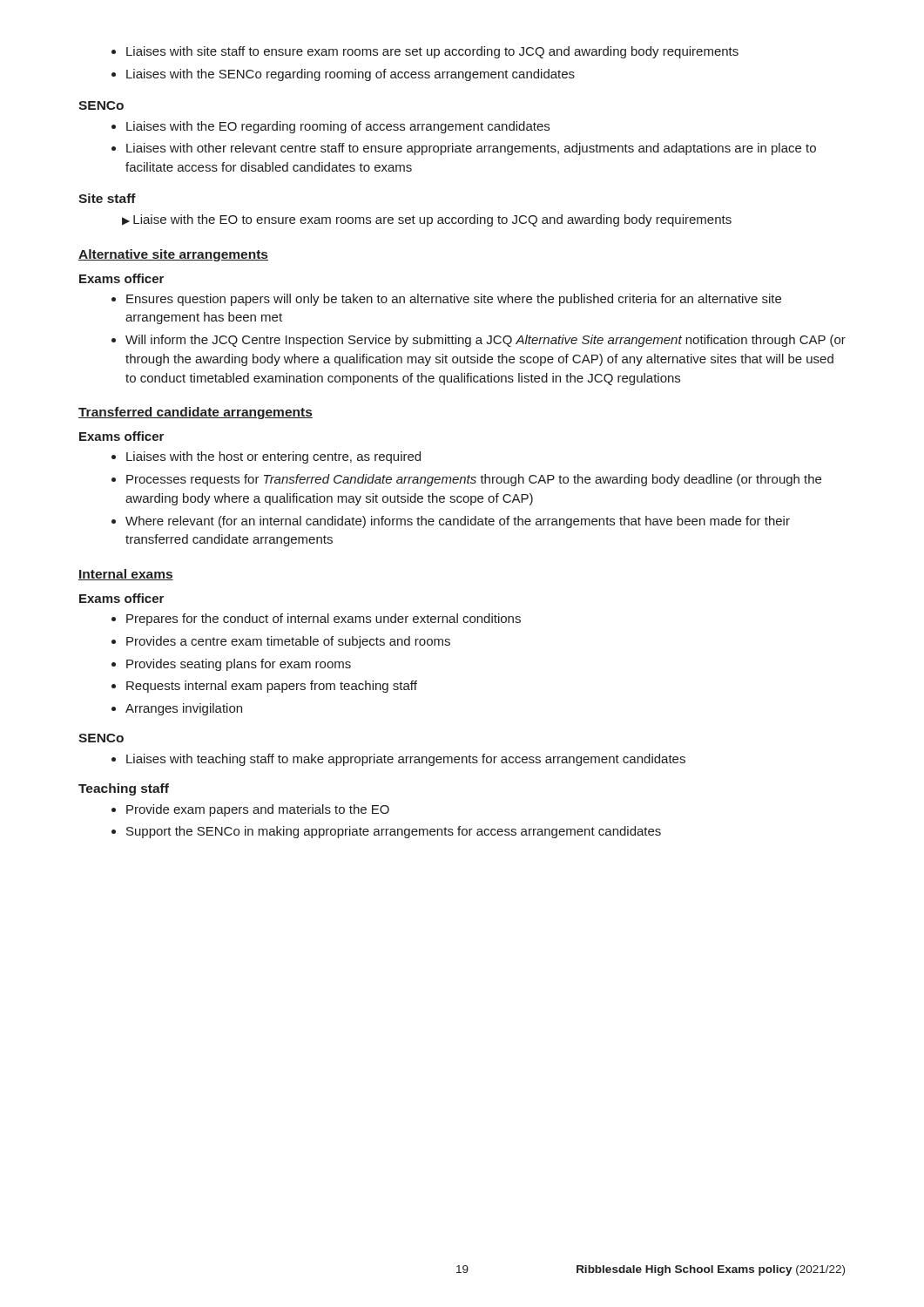Click the passage that begins "Liaises with site staff to ensure exam"
The image size is (924, 1307).
[475, 63]
